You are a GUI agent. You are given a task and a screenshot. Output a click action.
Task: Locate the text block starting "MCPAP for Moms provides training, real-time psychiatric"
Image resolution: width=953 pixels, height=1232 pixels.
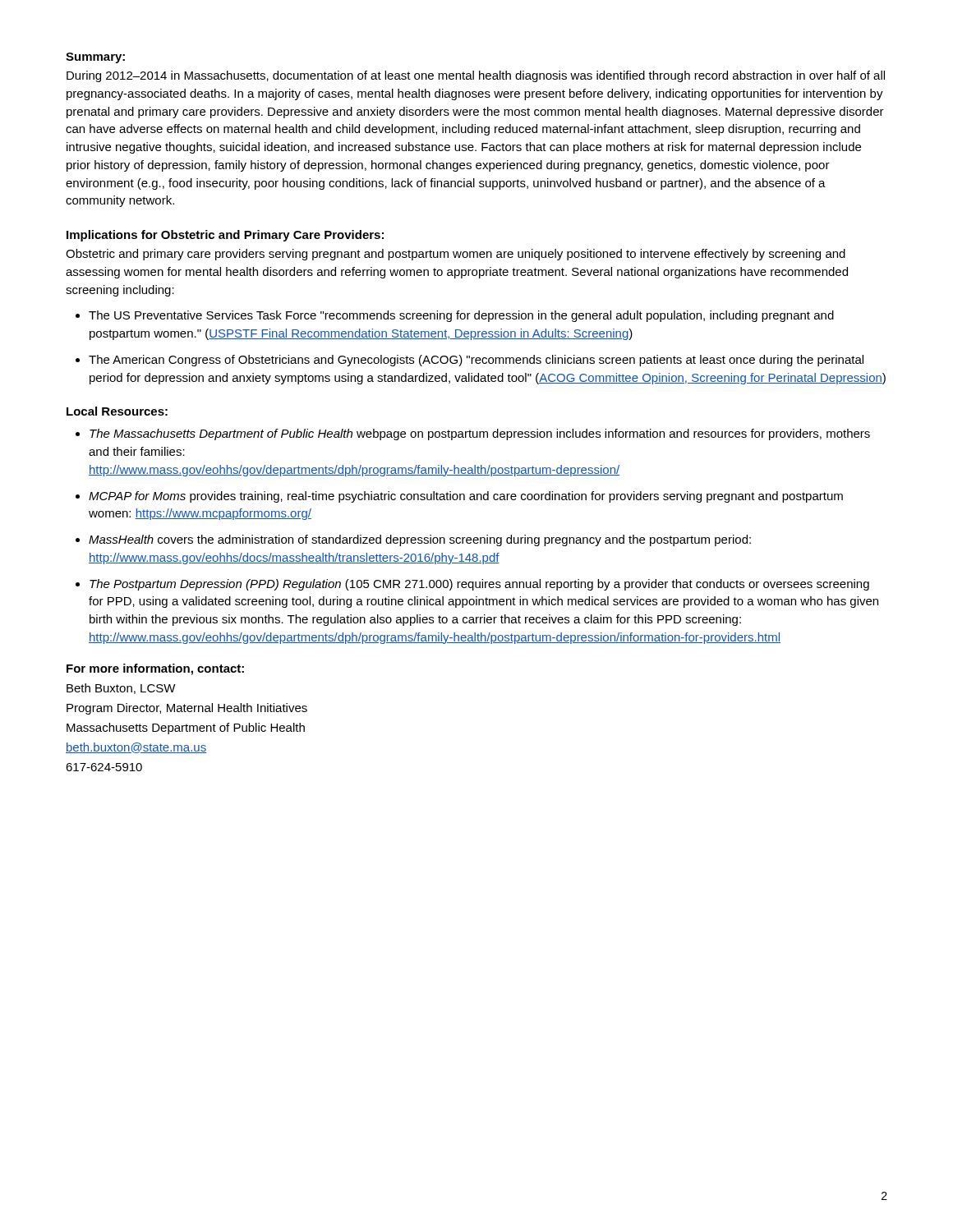click(x=476, y=505)
